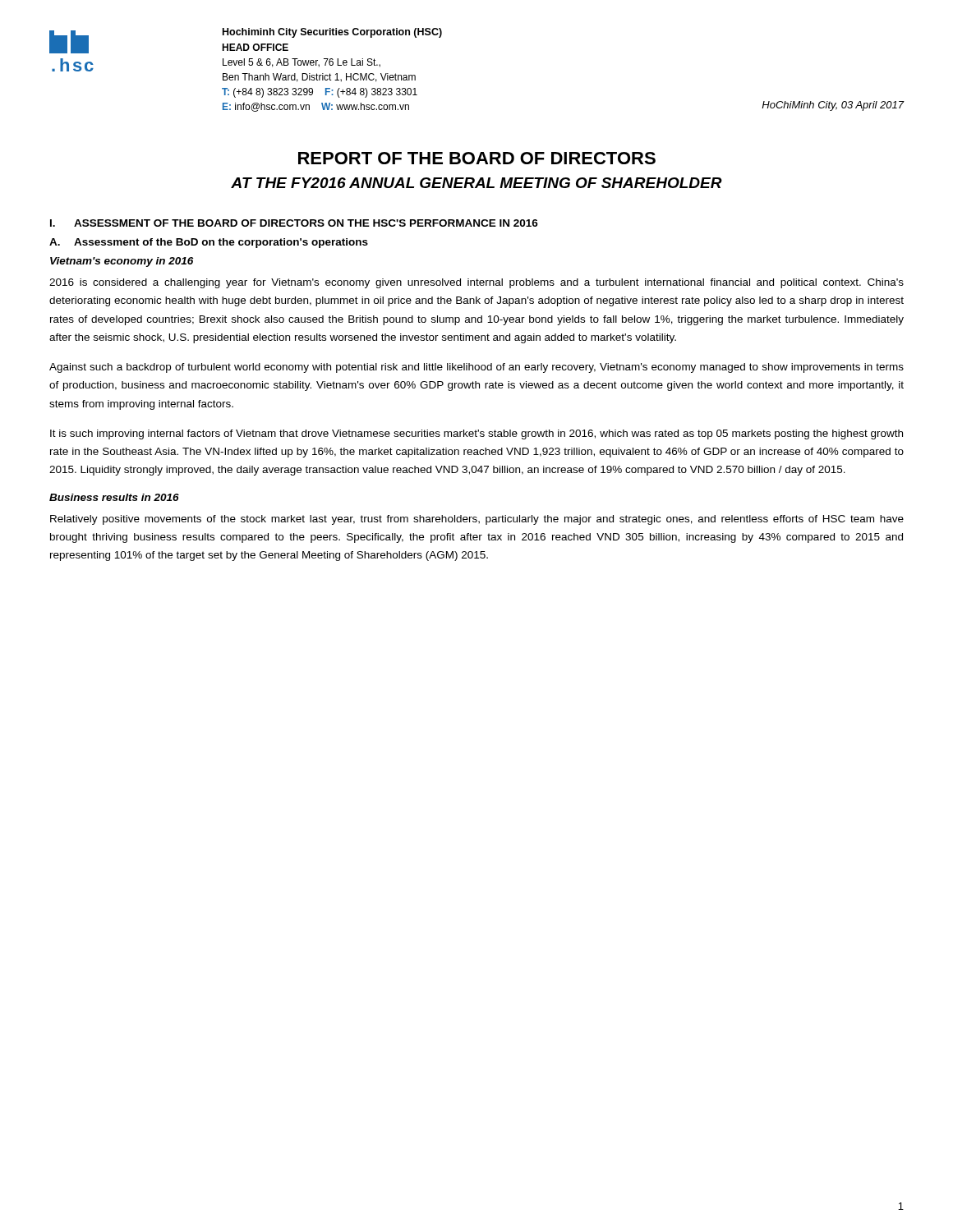Locate the text block containing "Against such a backdrop of"

(476, 385)
